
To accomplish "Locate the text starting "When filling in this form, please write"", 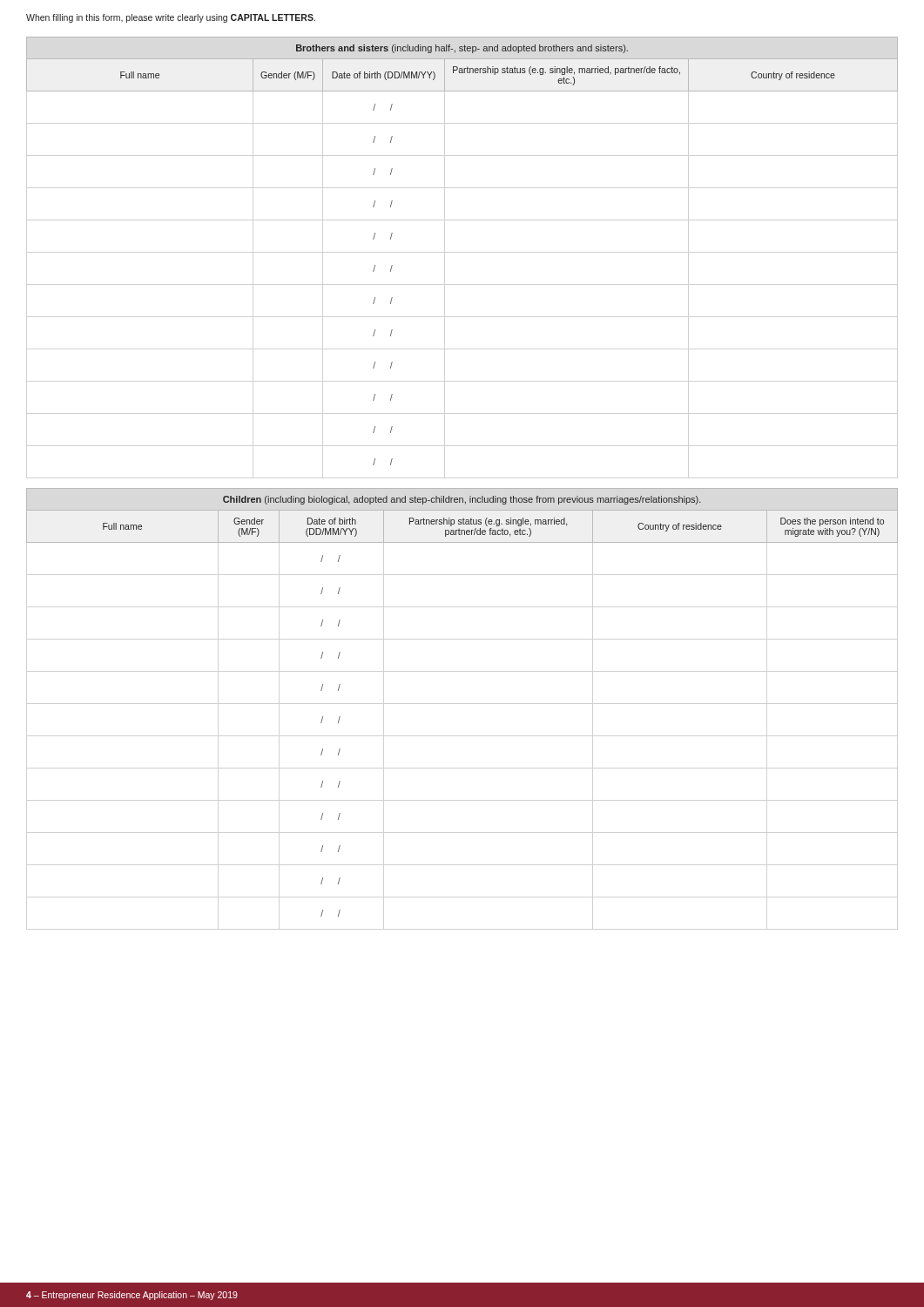I will [171, 17].
